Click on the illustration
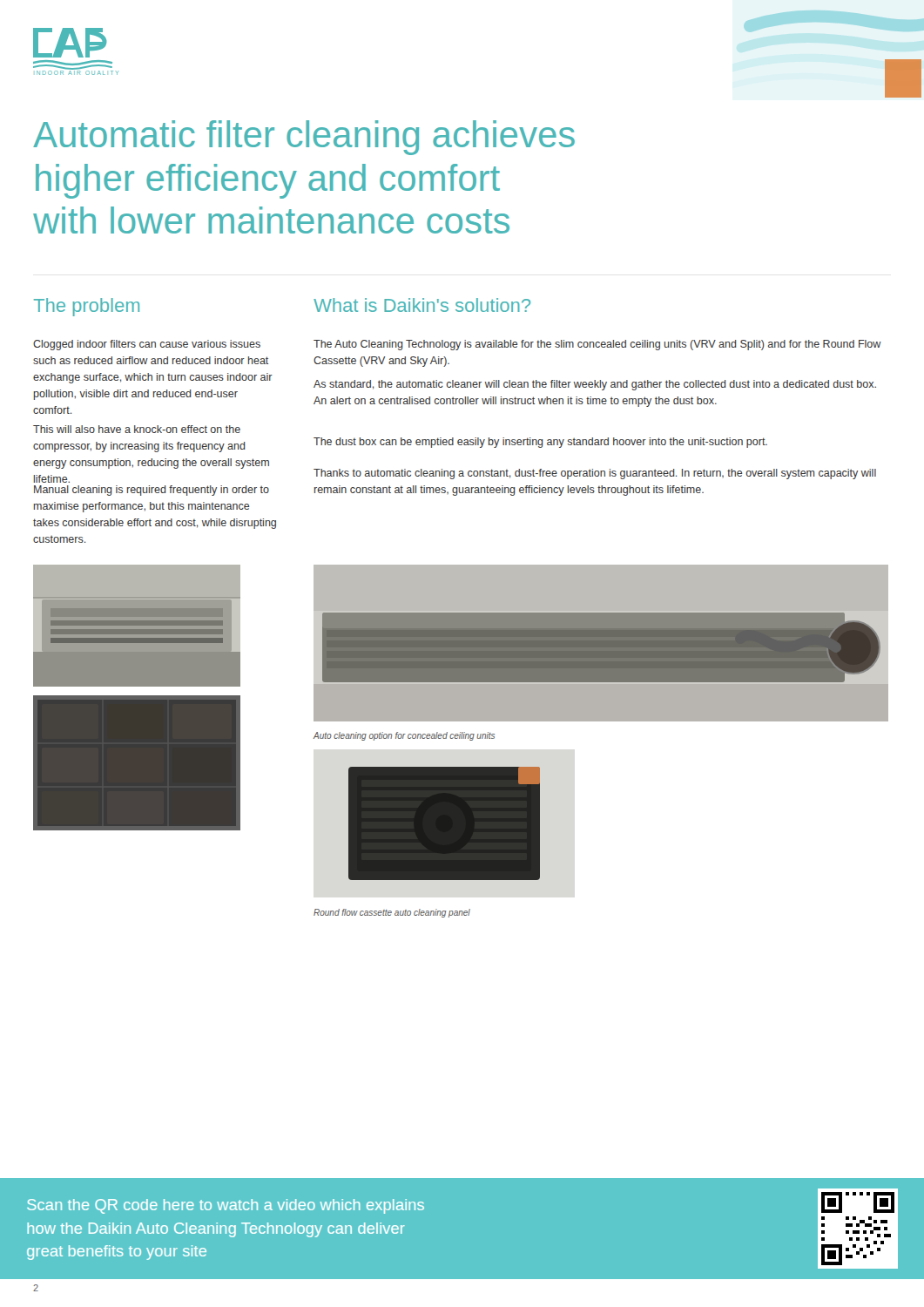Screen dimensions: 1307x924 click(828, 50)
